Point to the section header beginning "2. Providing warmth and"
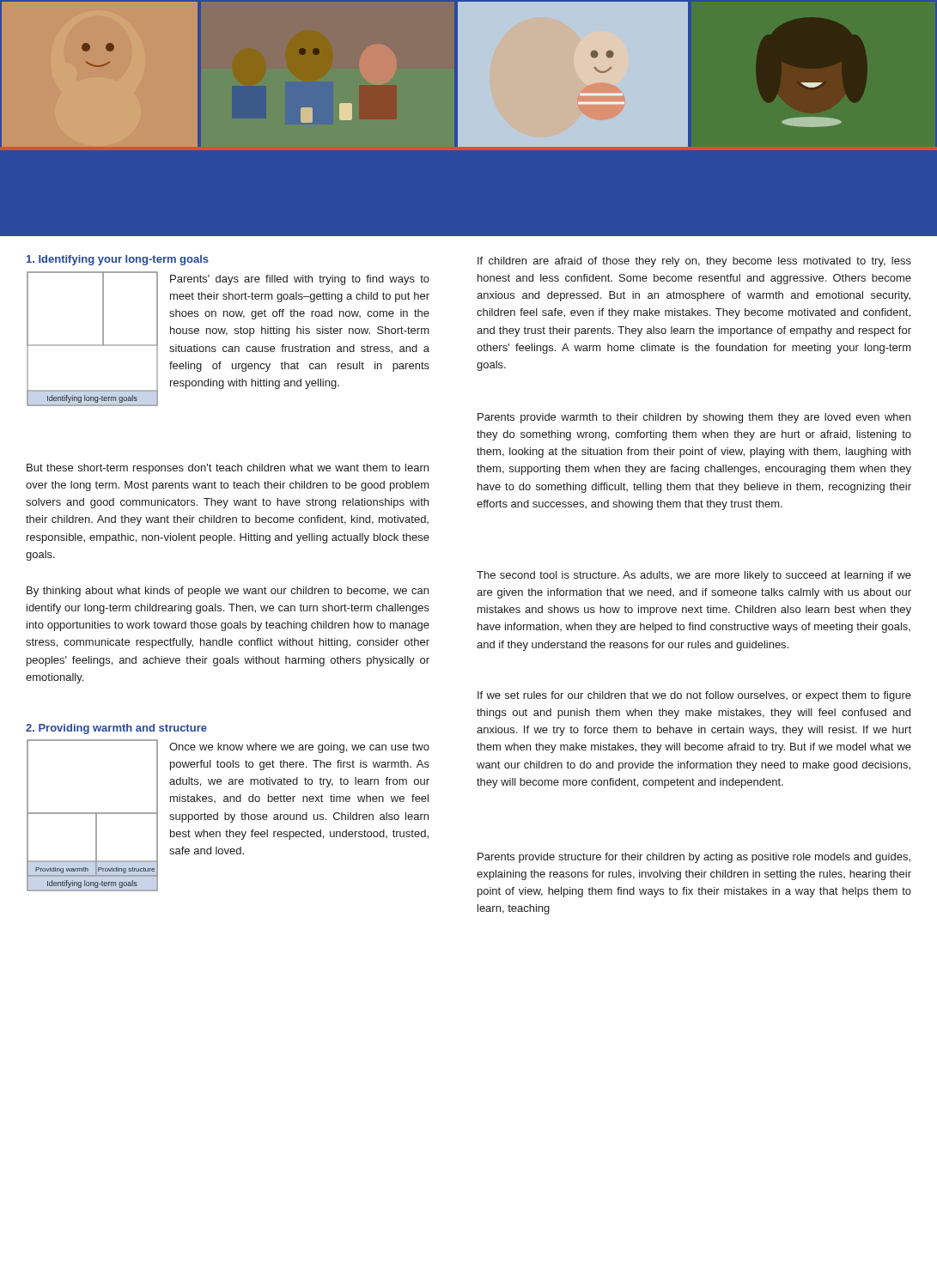937x1288 pixels. click(x=116, y=728)
